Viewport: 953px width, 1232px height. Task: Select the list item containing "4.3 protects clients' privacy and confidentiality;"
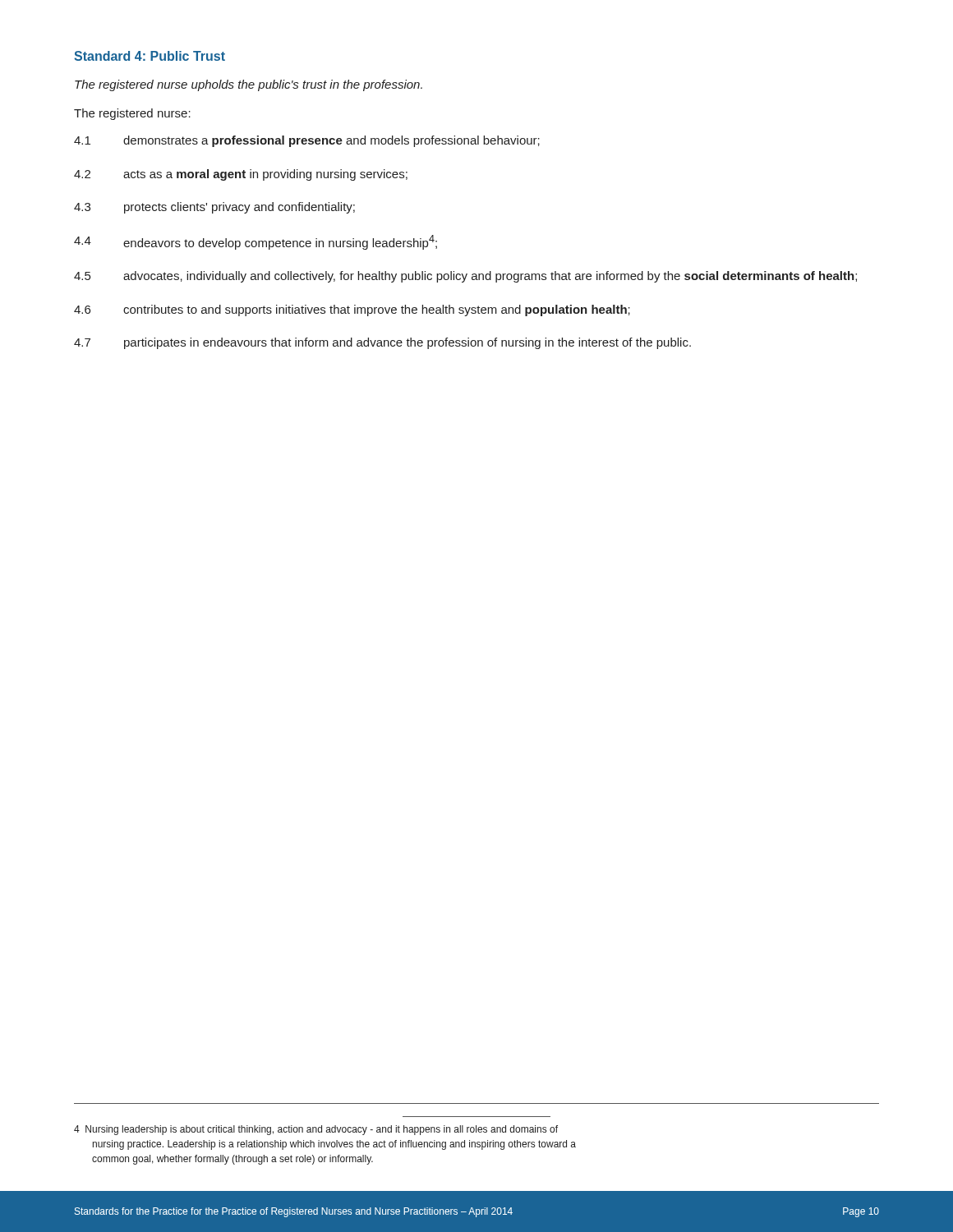(x=214, y=208)
